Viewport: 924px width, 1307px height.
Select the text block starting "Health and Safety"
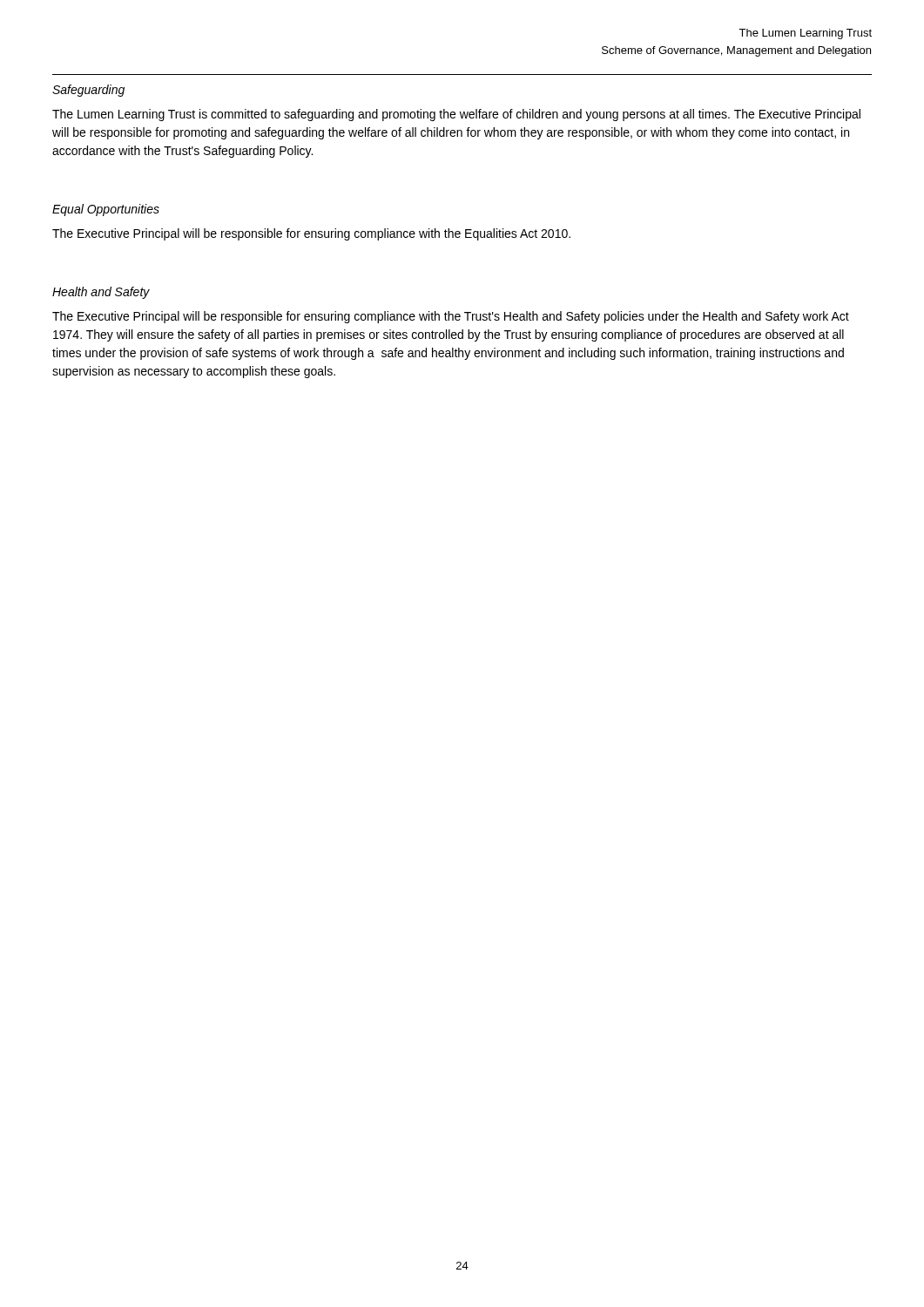click(101, 292)
